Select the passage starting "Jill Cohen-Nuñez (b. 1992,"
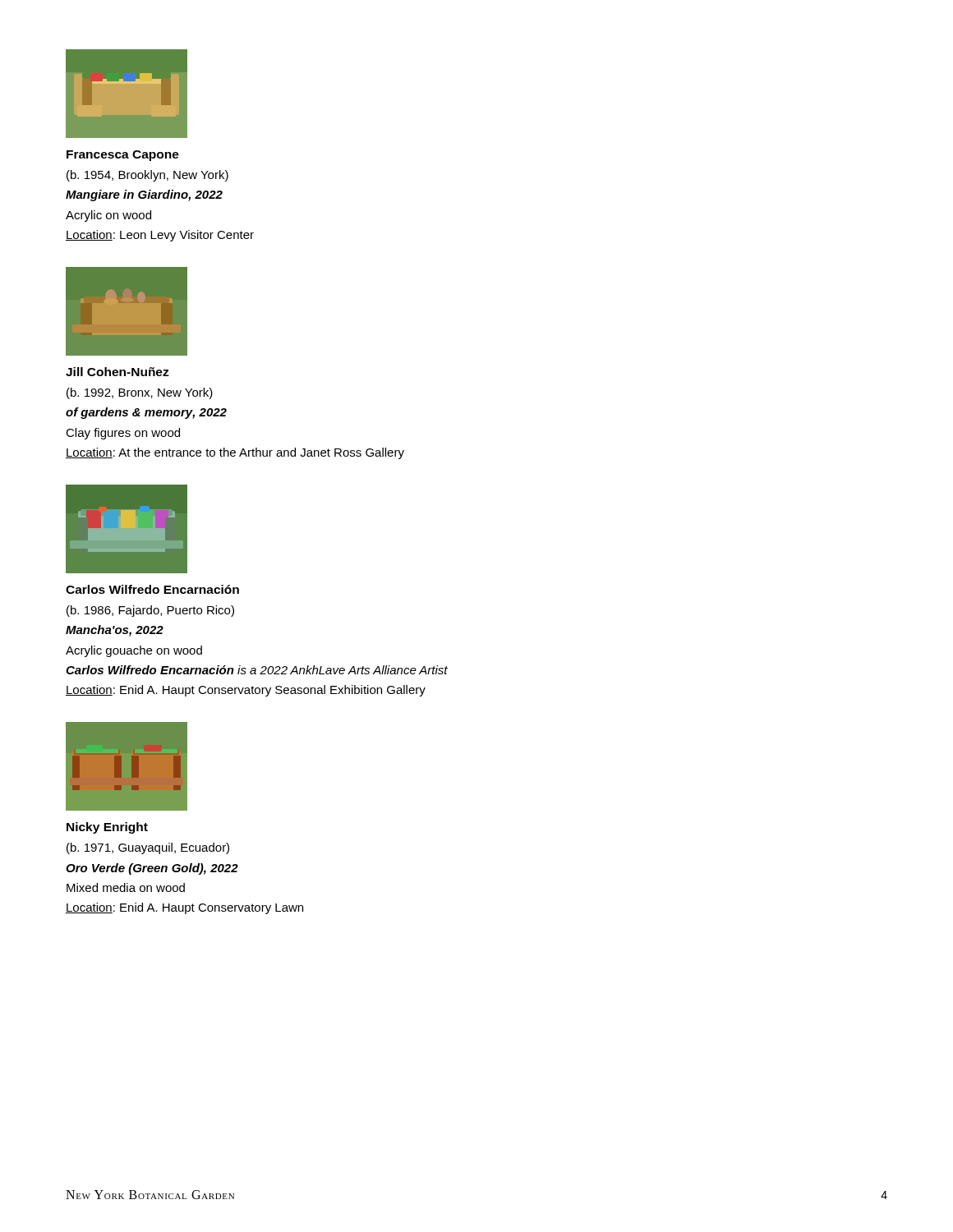 [117, 372]
